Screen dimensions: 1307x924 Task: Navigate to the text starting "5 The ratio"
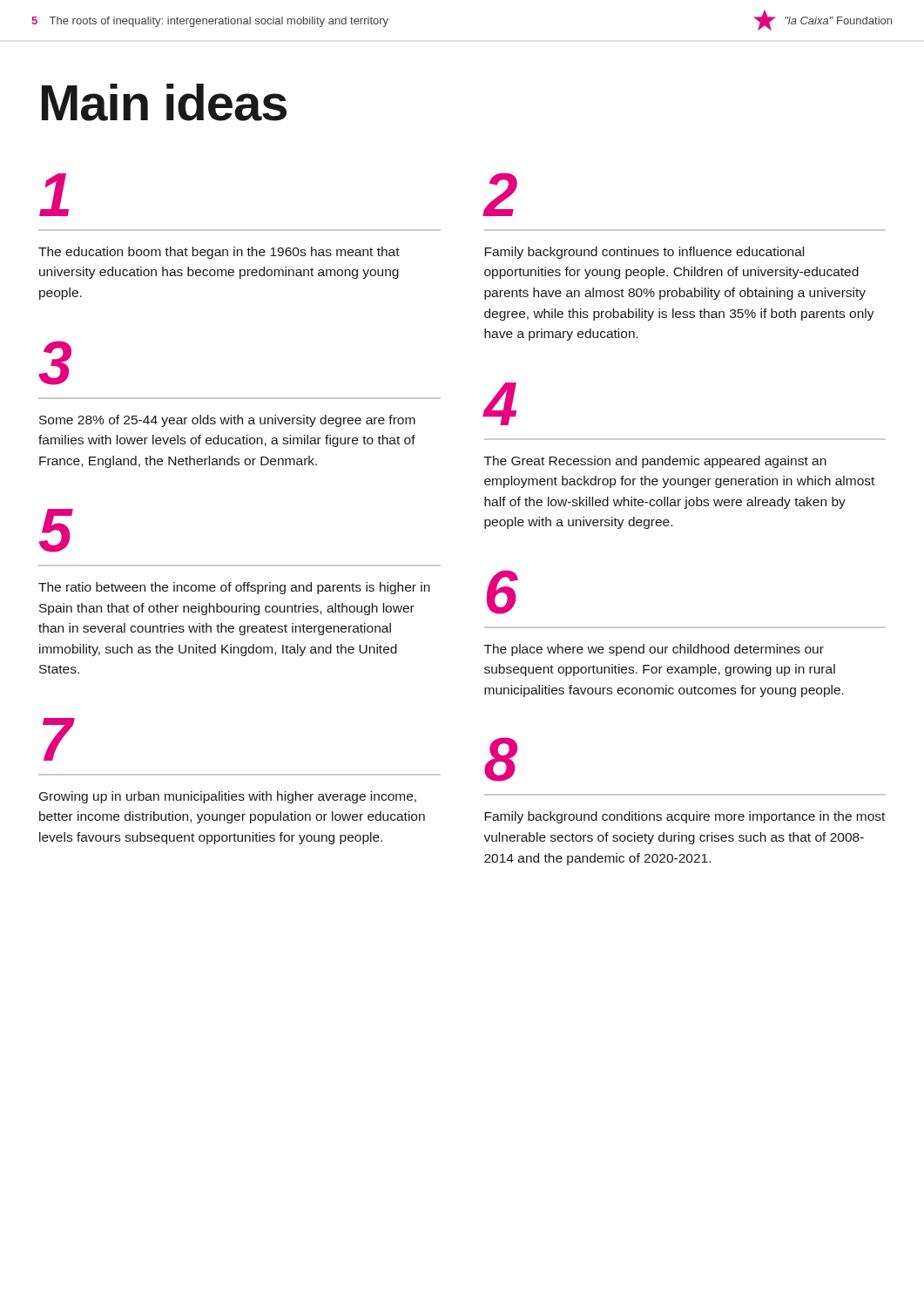pyautogui.click(x=239, y=590)
